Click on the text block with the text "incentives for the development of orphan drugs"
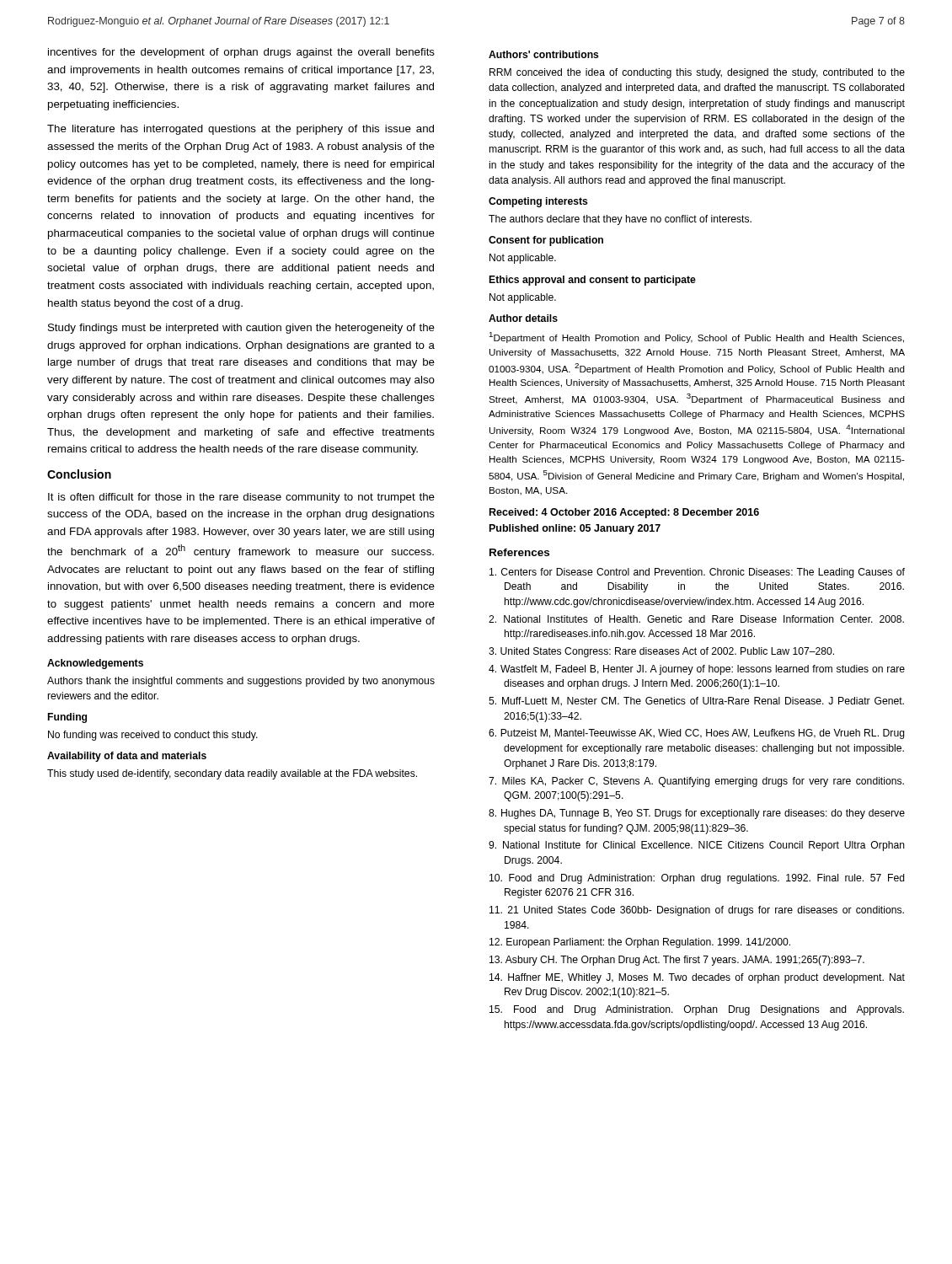This screenshot has height=1264, width=952. [241, 79]
